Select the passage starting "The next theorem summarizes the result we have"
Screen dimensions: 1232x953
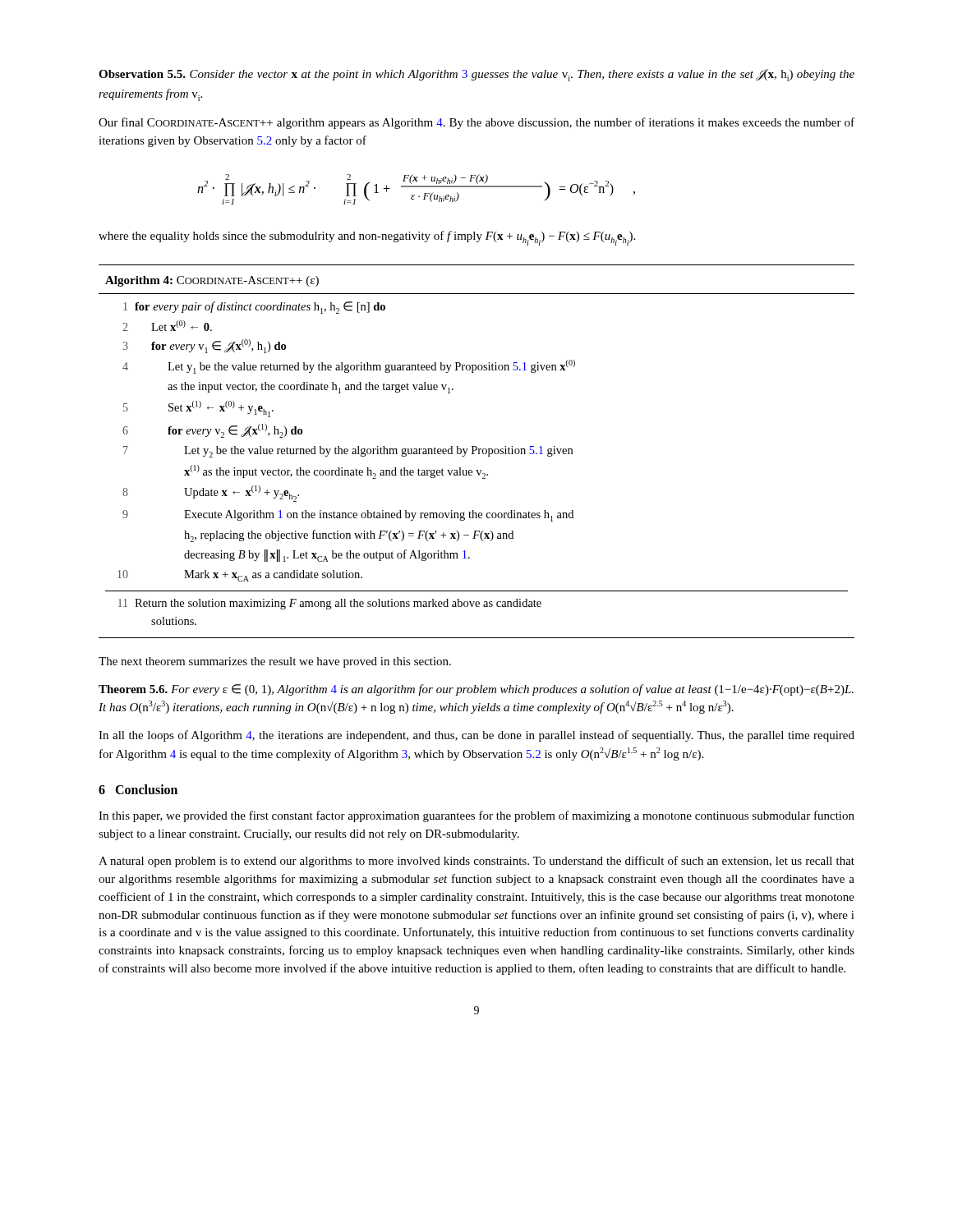point(275,661)
